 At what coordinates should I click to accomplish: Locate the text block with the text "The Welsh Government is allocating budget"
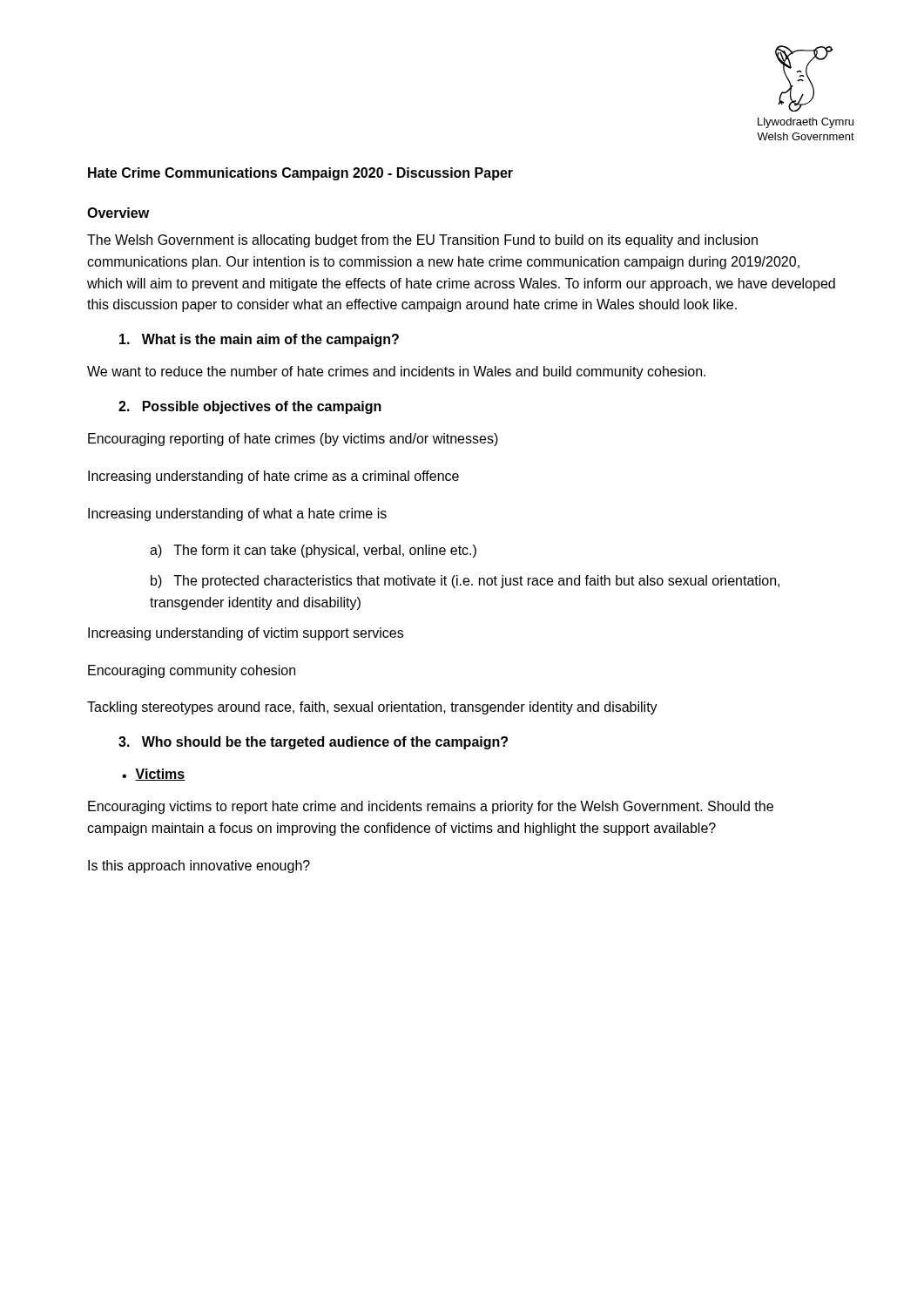point(461,272)
